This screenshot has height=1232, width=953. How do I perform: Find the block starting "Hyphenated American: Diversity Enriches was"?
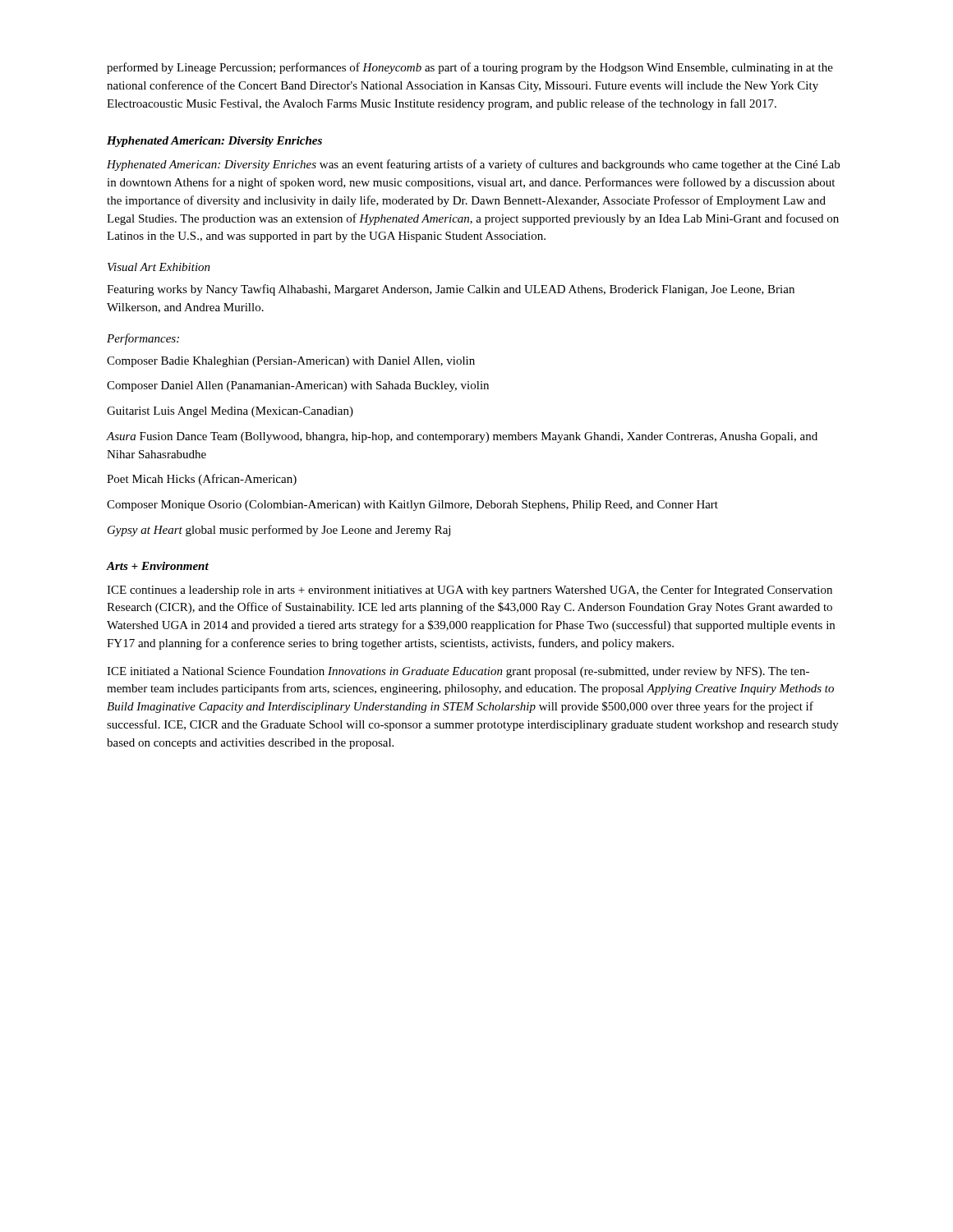pyautogui.click(x=474, y=200)
